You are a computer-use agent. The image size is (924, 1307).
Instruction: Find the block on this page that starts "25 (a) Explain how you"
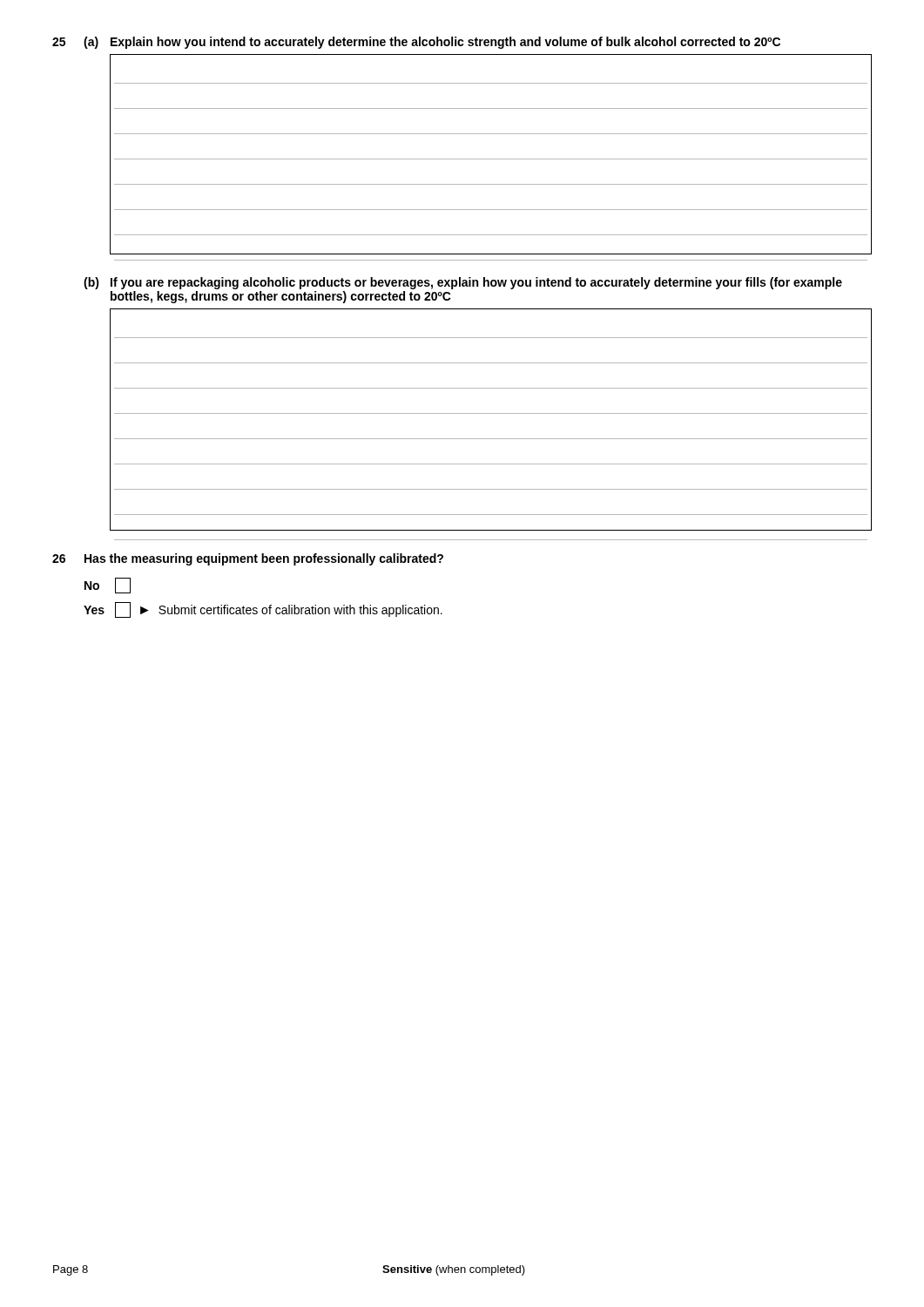tap(462, 42)
